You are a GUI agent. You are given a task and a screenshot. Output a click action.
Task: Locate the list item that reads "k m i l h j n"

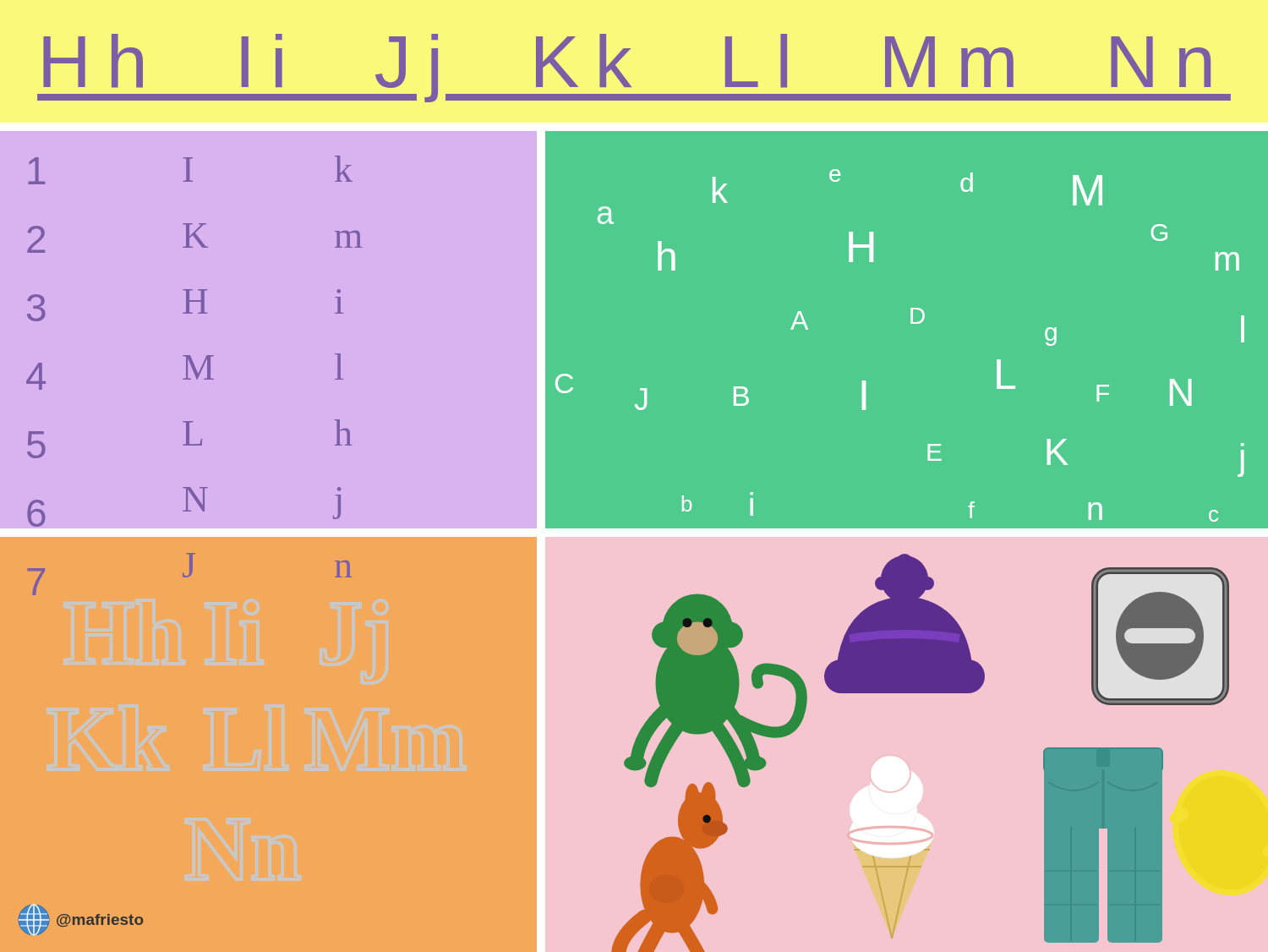coord(348,367)
